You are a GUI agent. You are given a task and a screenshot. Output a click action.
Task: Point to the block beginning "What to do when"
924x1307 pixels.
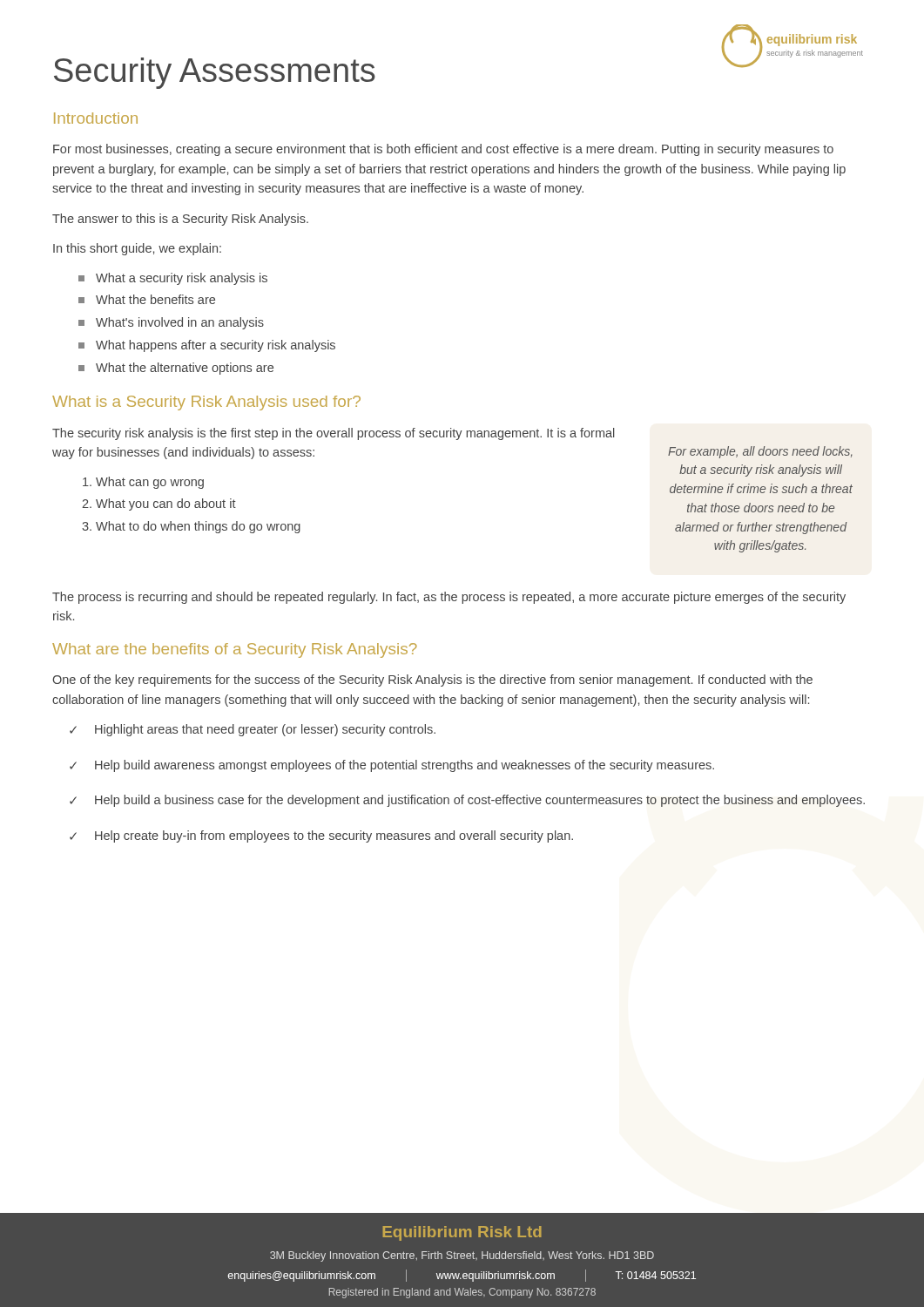coord(198,527)
